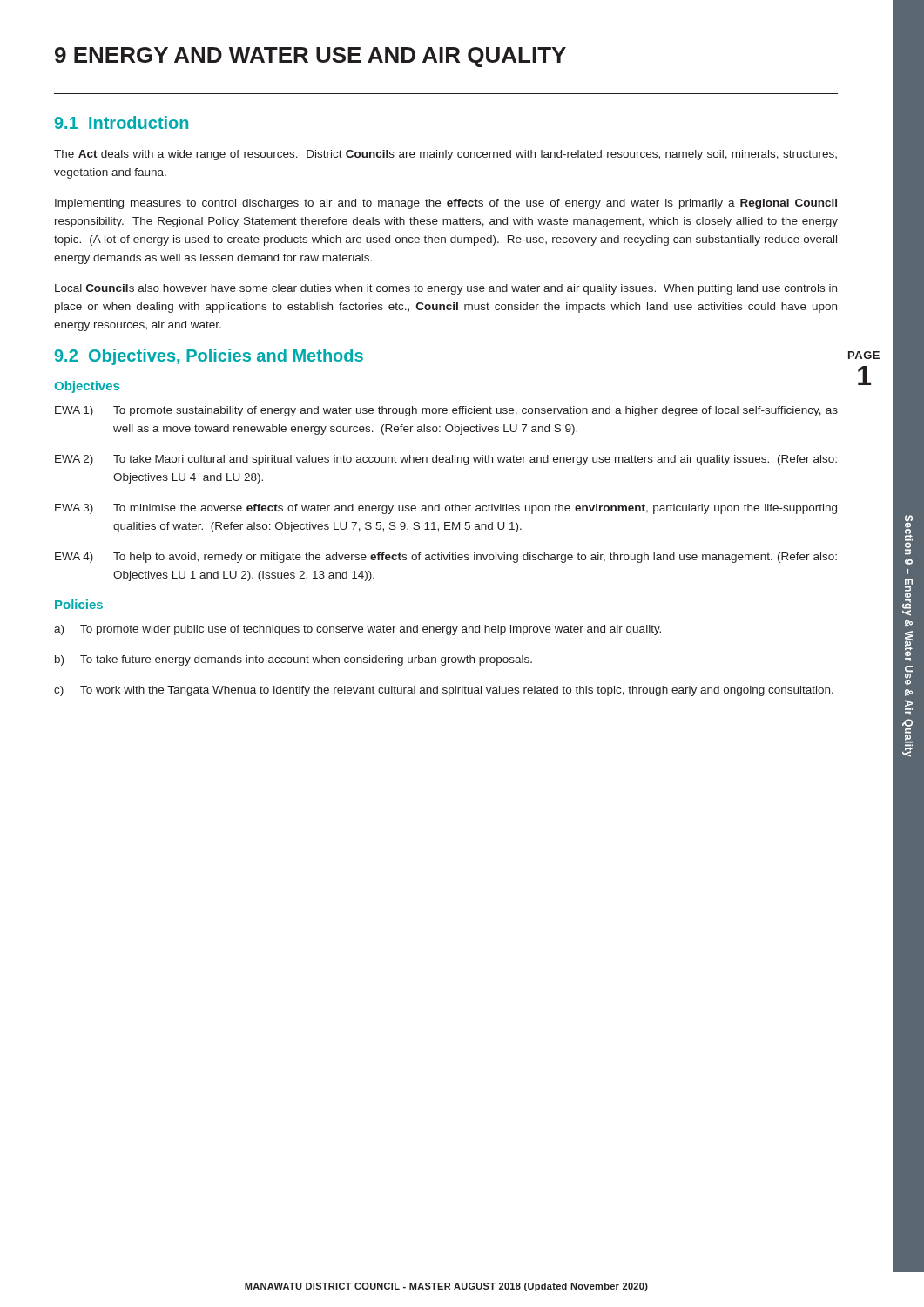Screen dimensions: 1307x924
Task: Locate the text starting "9.1 Introduction"
Action: click(x=121, y=122)
